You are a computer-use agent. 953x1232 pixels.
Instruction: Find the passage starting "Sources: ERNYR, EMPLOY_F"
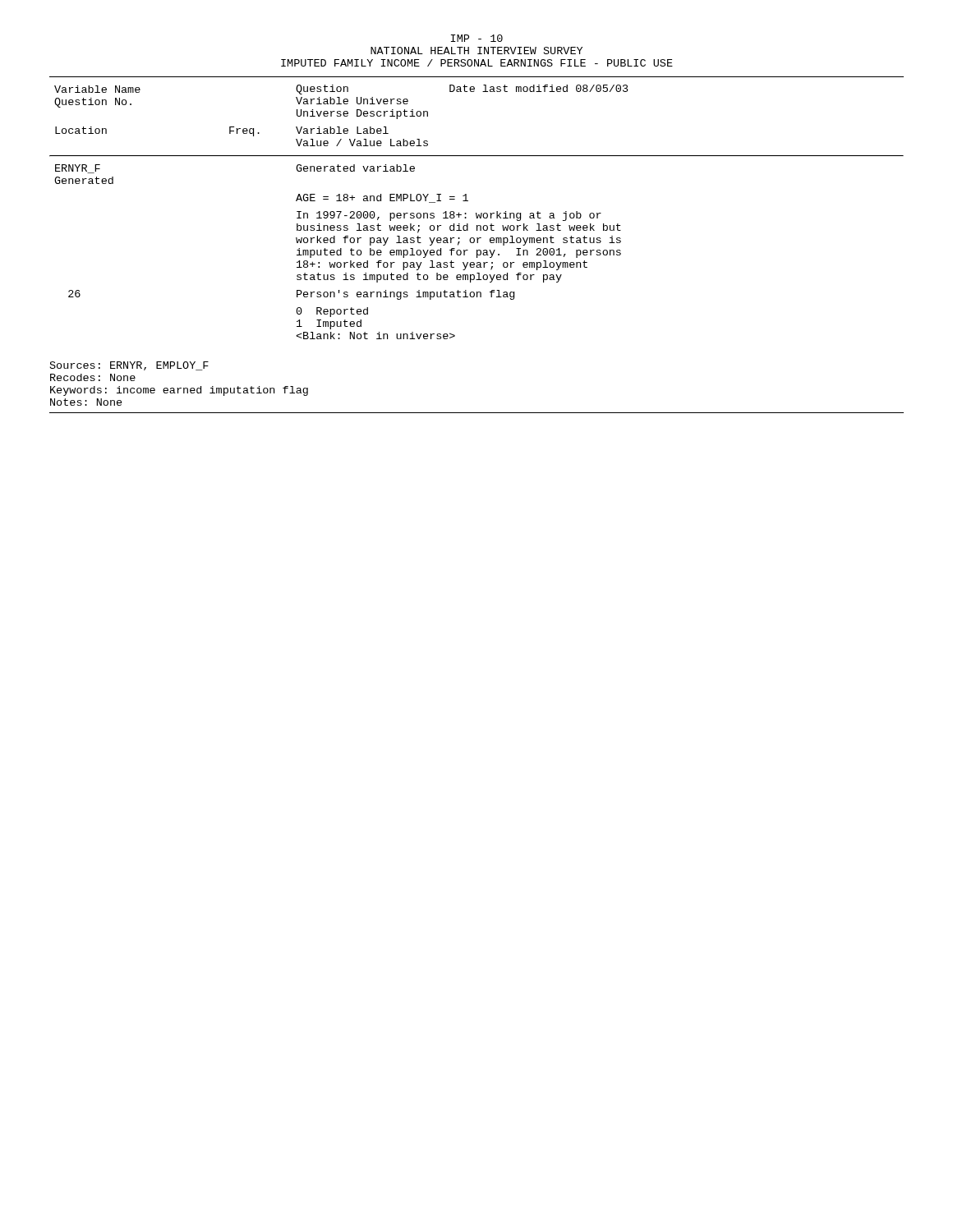click(179, 384)
